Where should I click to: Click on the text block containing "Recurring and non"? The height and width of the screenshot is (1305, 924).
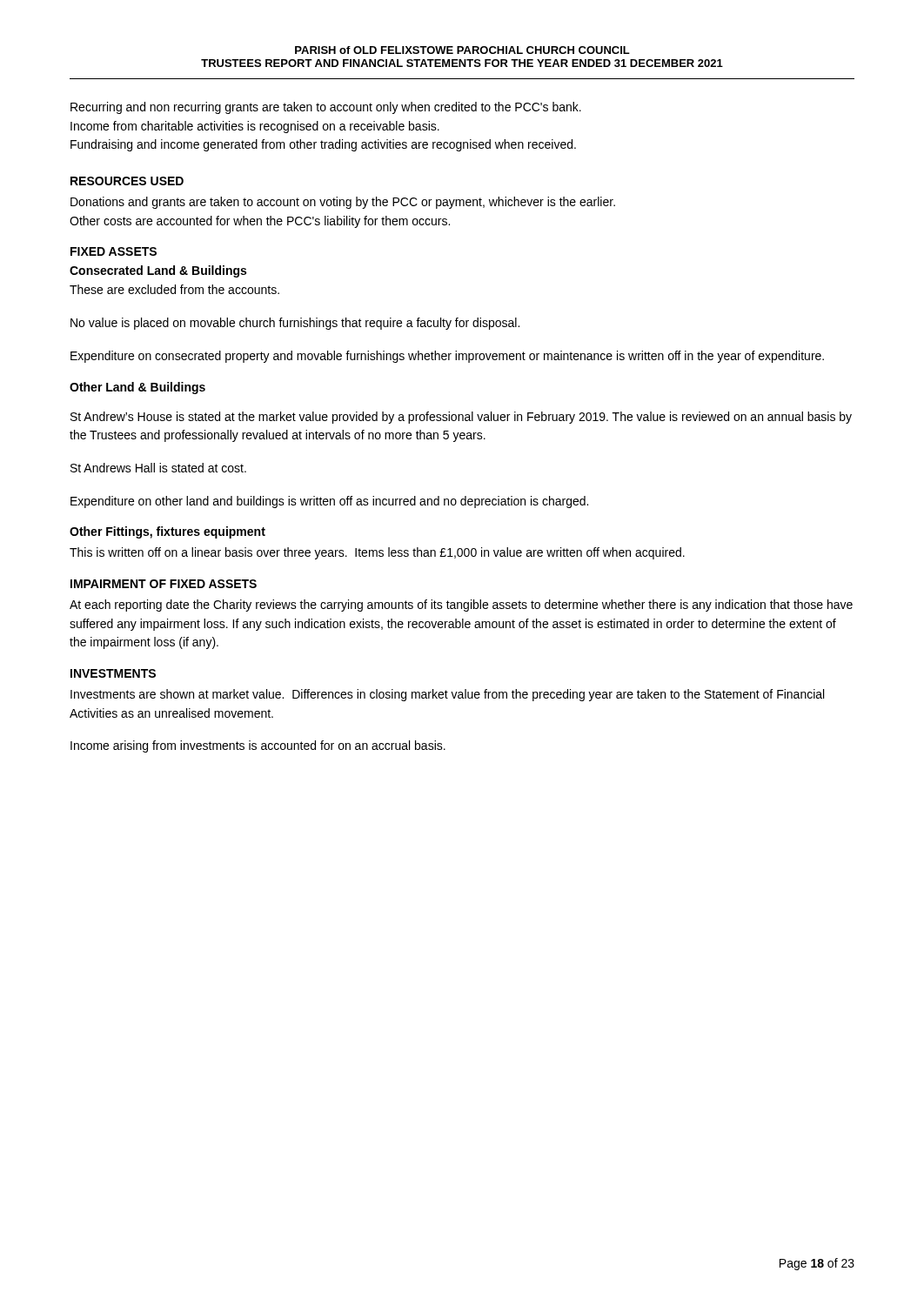326,108
